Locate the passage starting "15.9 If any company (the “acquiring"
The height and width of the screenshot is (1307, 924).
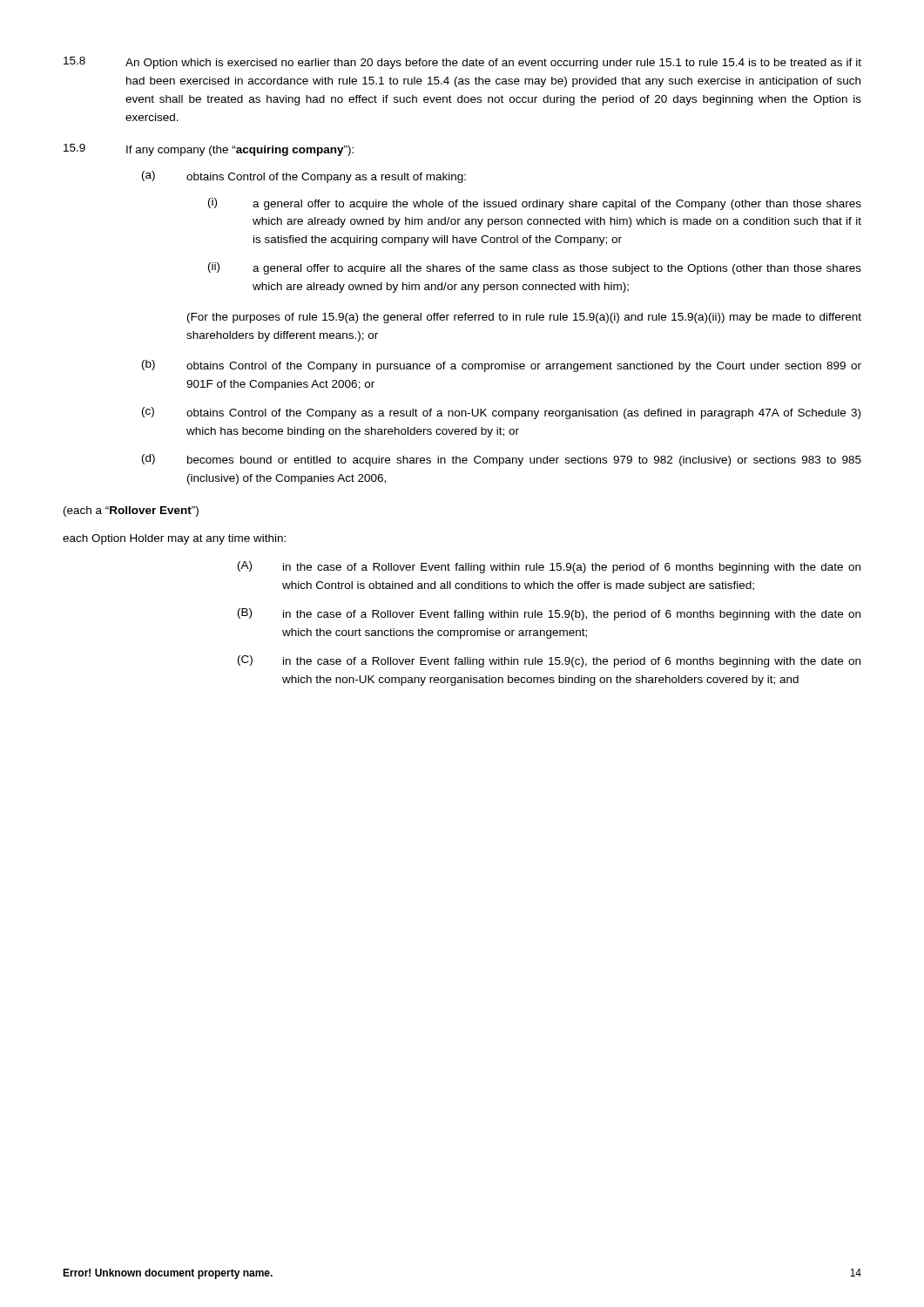[x=209, y=150]
